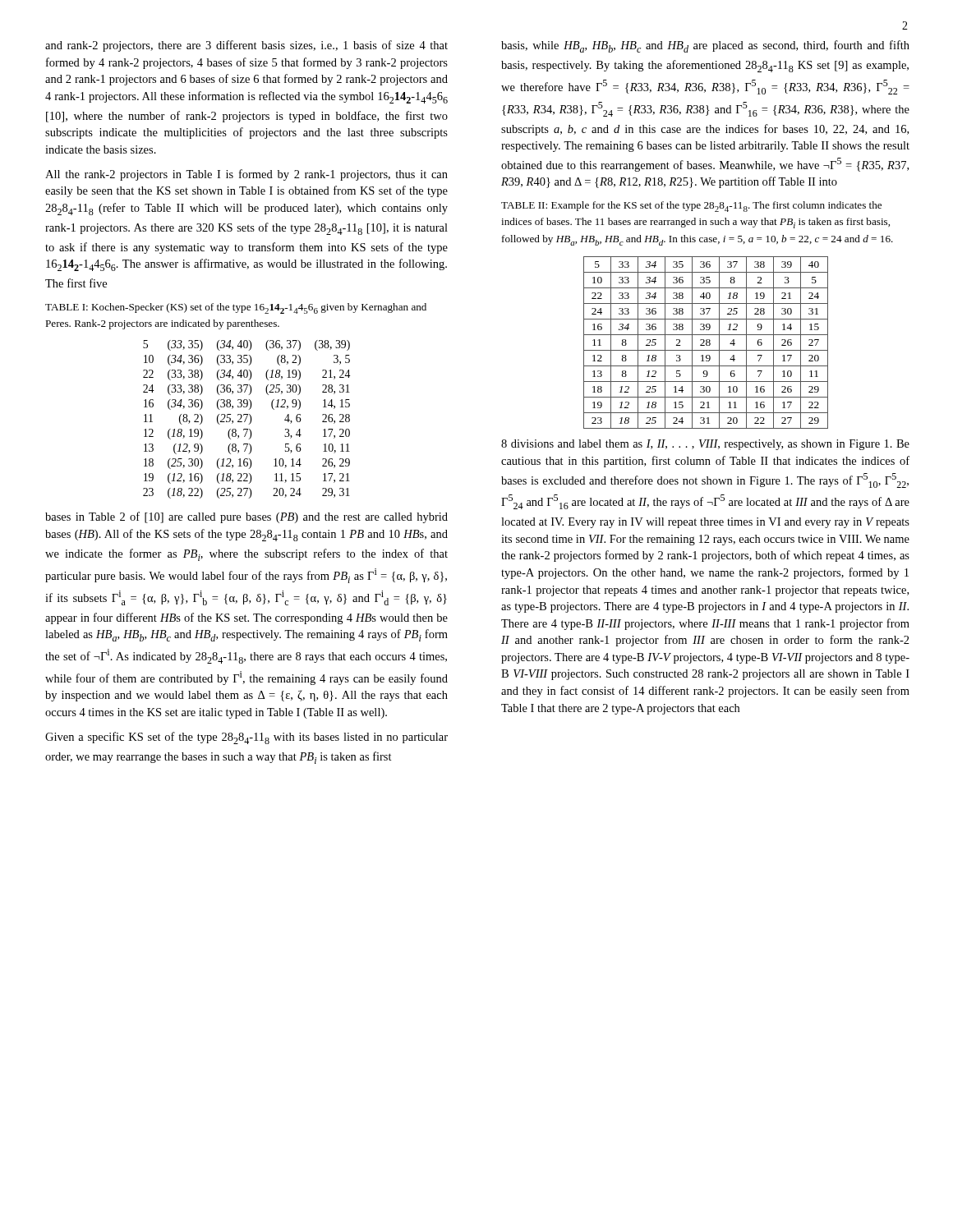Point to the passage starting "8 divisions and label them as I, II,"

pyautogui.click(x=705, y=576)
